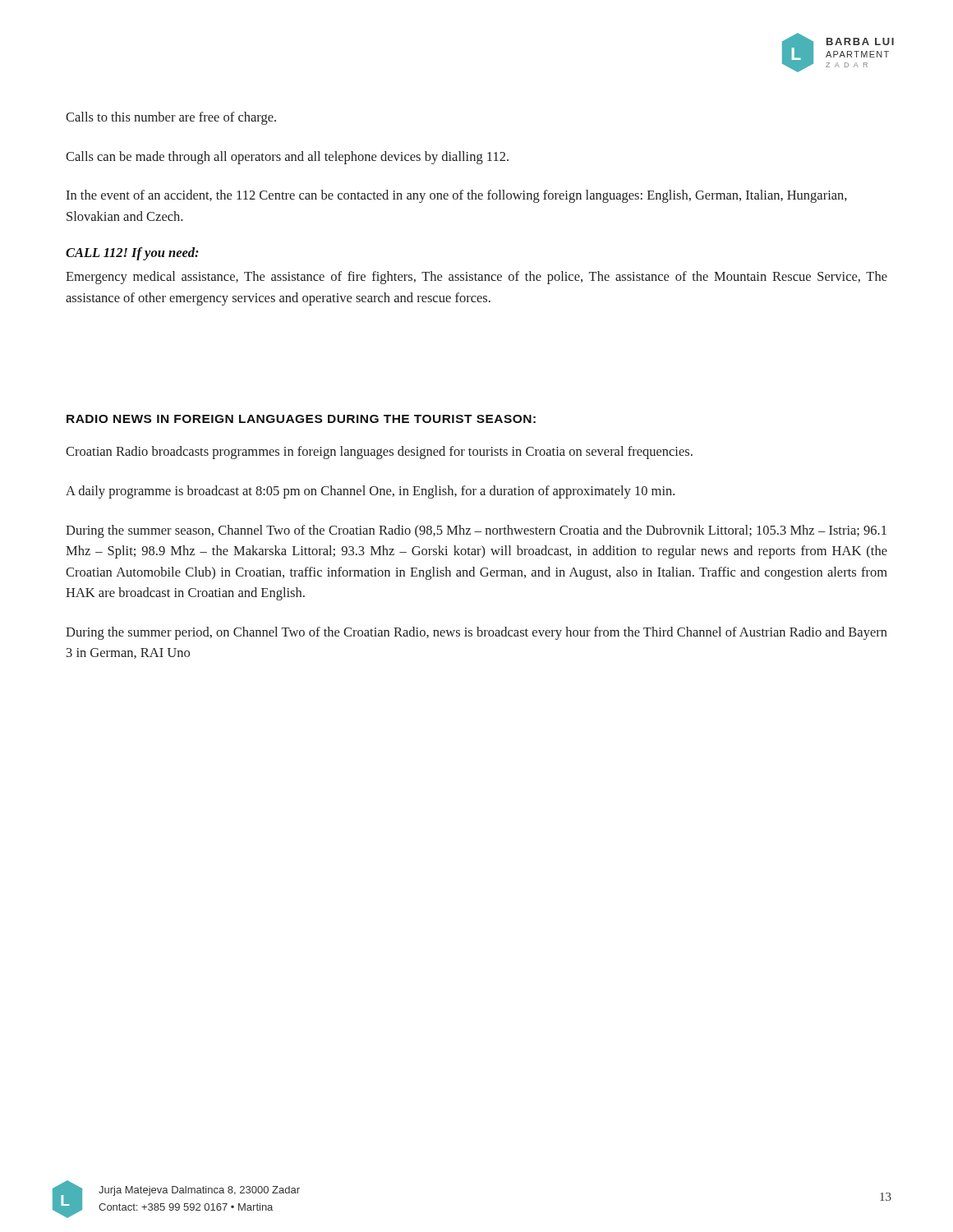This screenshot has height=1232, width=953.
Task: Point to the section header beginning "RADIO NEWS IN FOREIGN LANGUAGES"
Action: click(x=301, y=419)
